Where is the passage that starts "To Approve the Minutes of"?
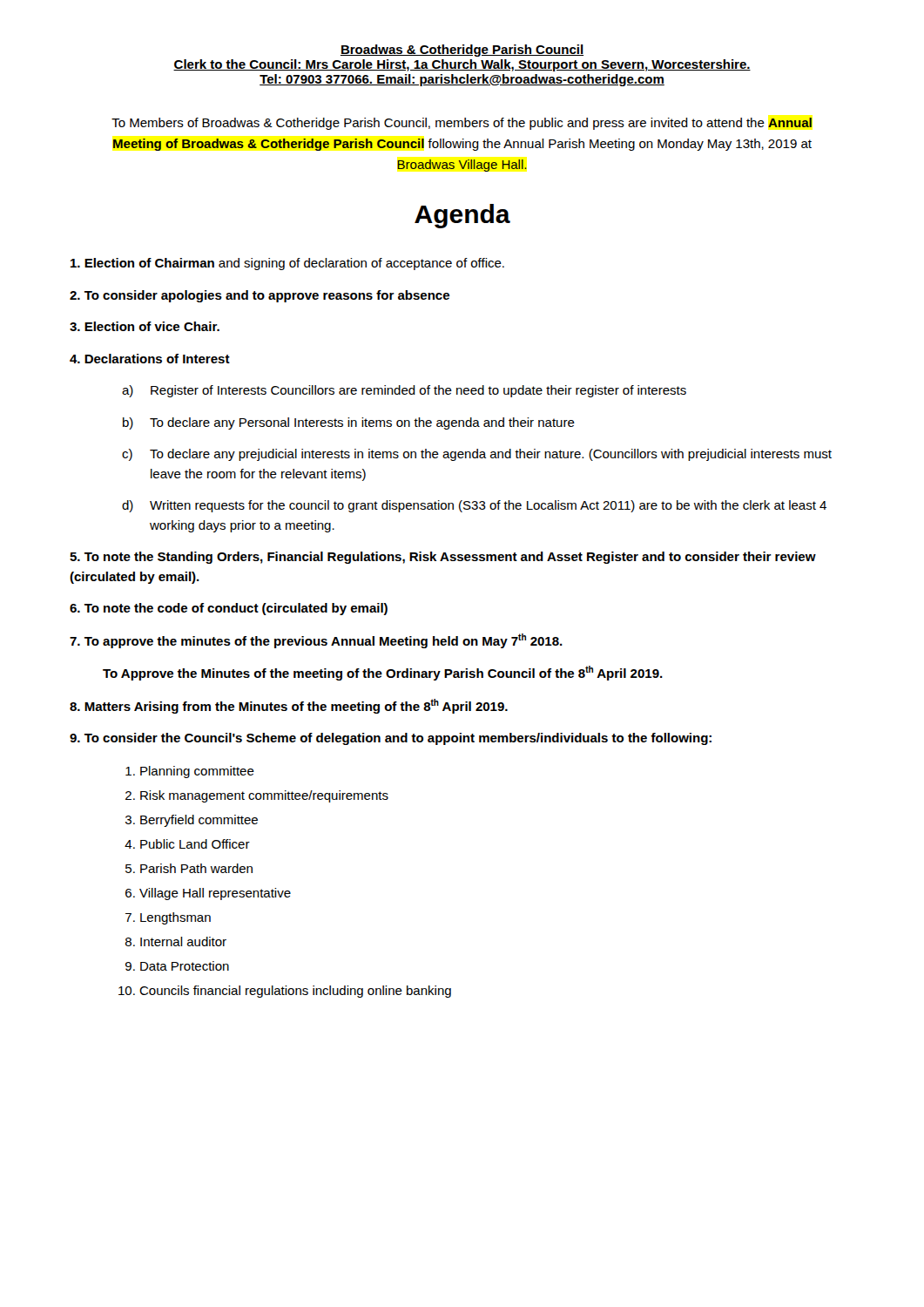The image size is (924, 1307). 383,673
